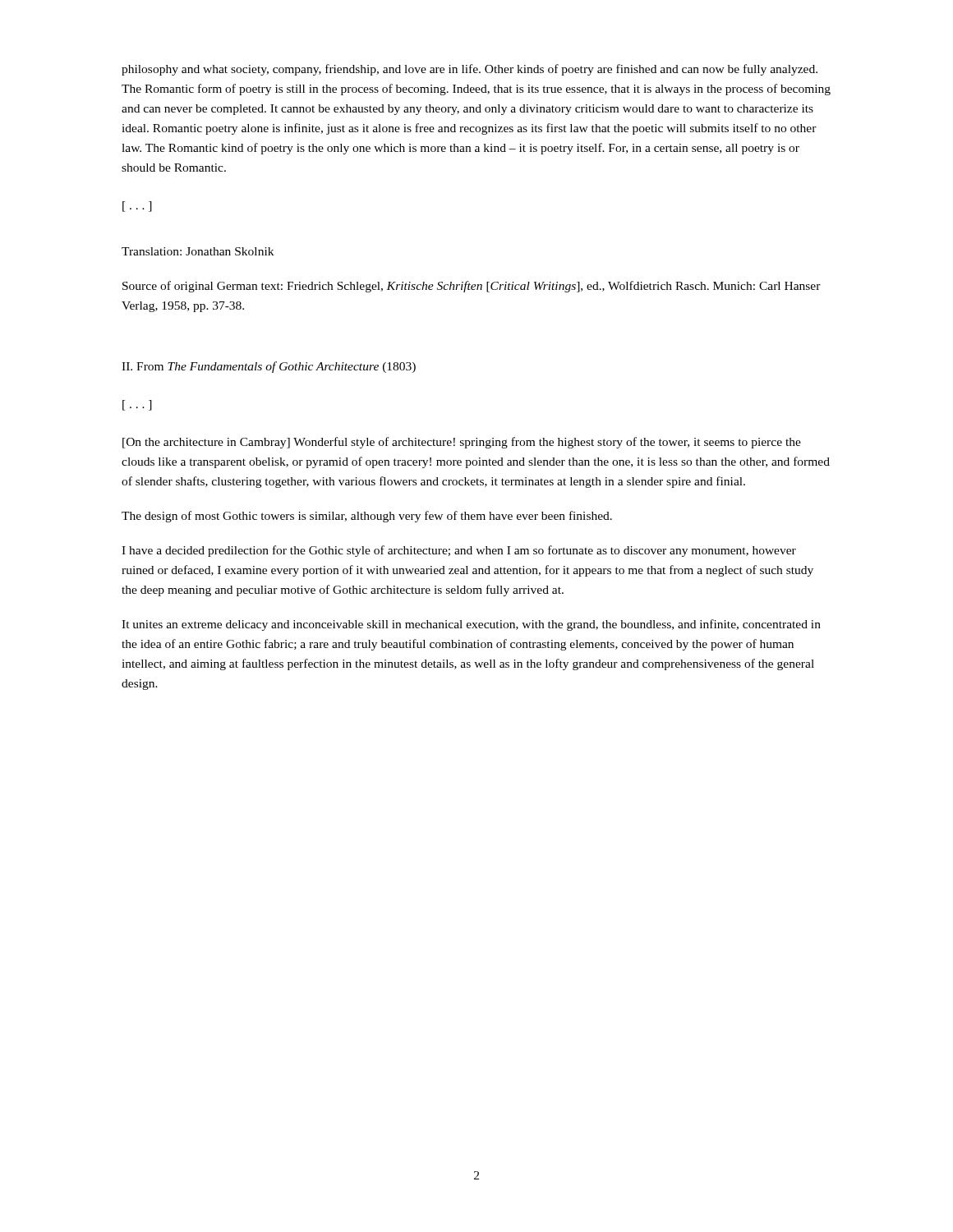Click on the text block containing "philosophy and what society, company, friendship,"
953x1232 pixels.
click(x=476, y=118)
